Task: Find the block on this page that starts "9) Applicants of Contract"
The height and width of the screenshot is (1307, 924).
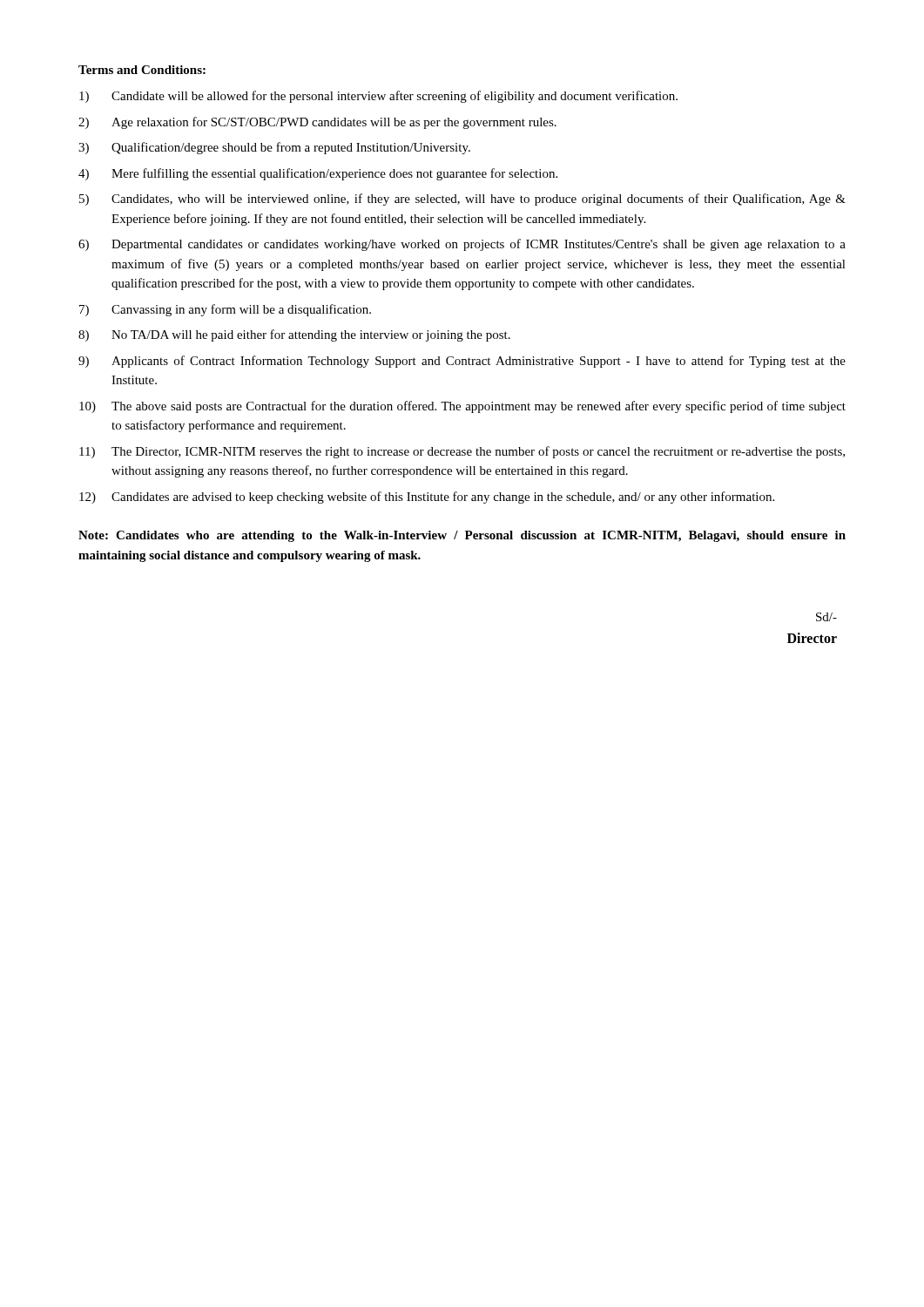Action: click(462, 370)
